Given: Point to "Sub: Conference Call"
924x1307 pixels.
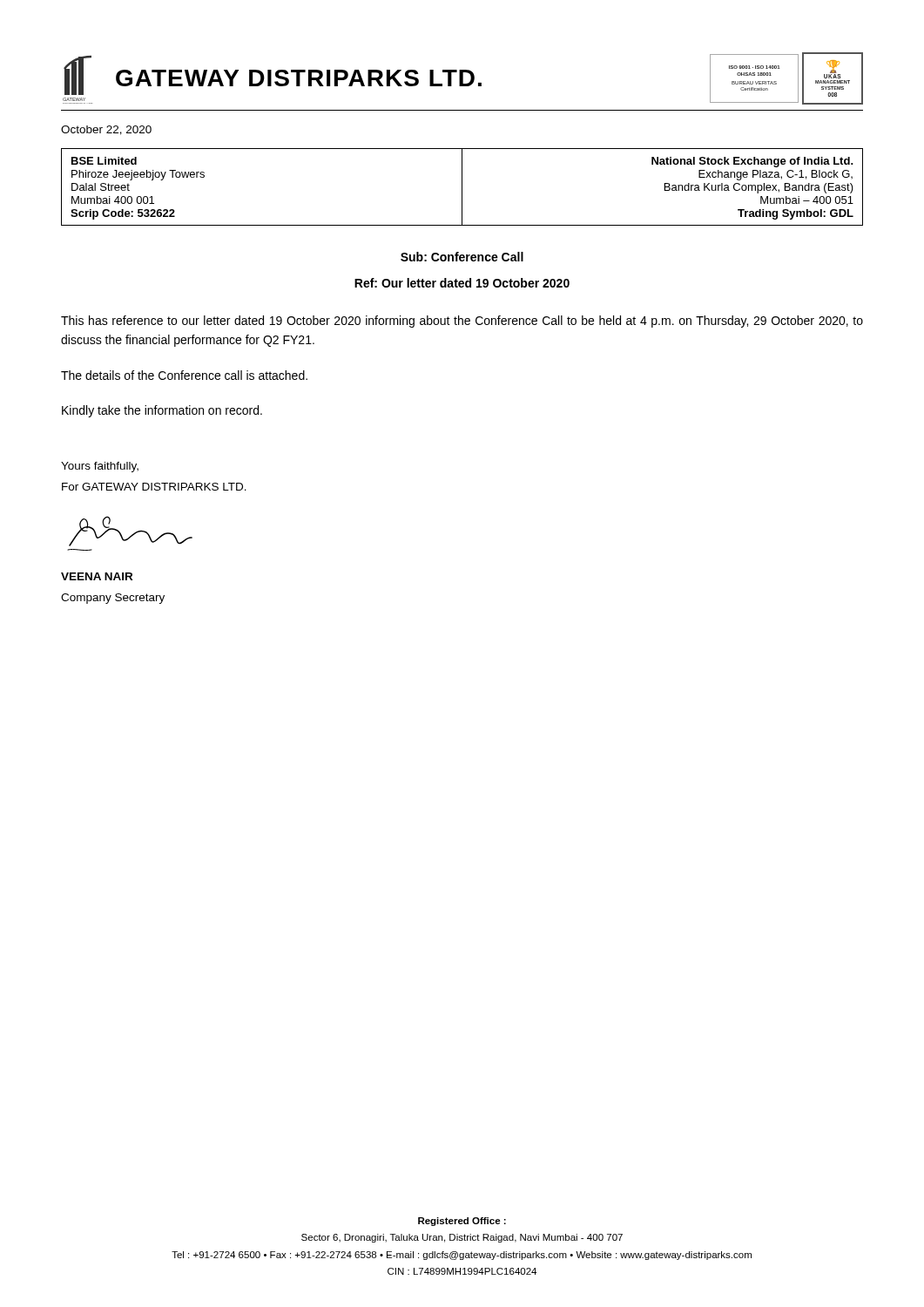Looking at the screenshot, I should tap(462, 257).
